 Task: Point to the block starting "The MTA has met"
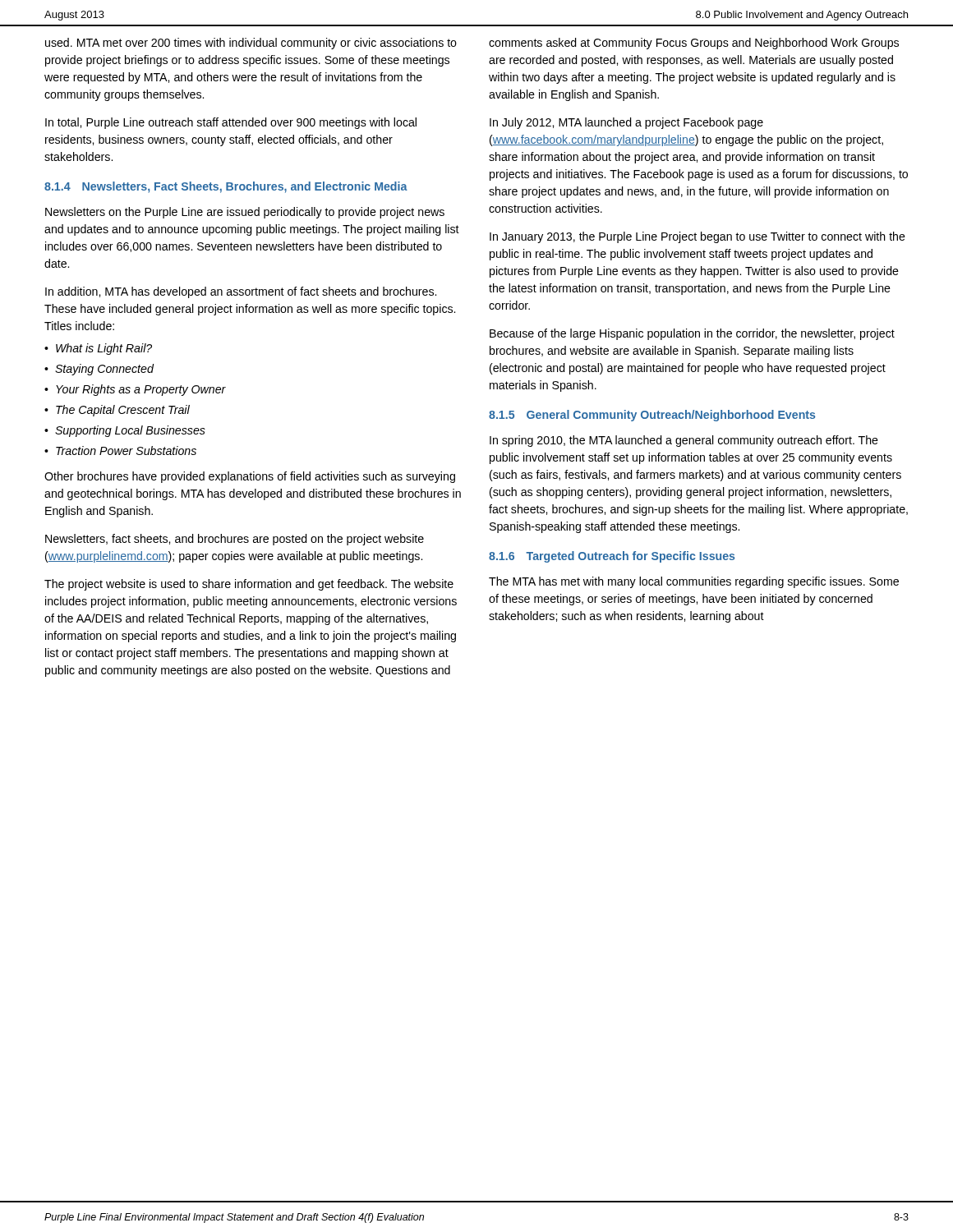click(694, 599)
